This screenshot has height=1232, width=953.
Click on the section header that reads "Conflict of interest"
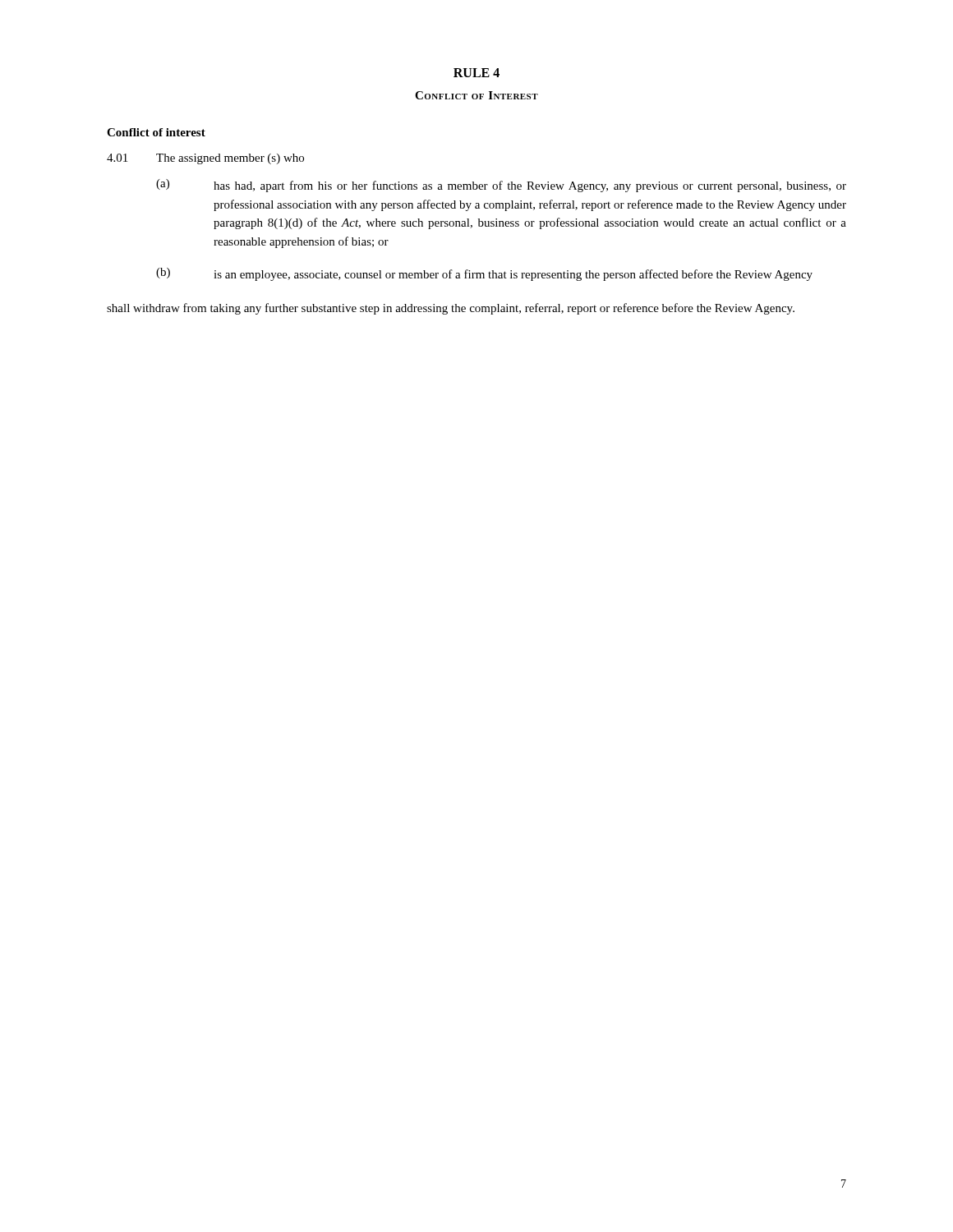(156, 132)
